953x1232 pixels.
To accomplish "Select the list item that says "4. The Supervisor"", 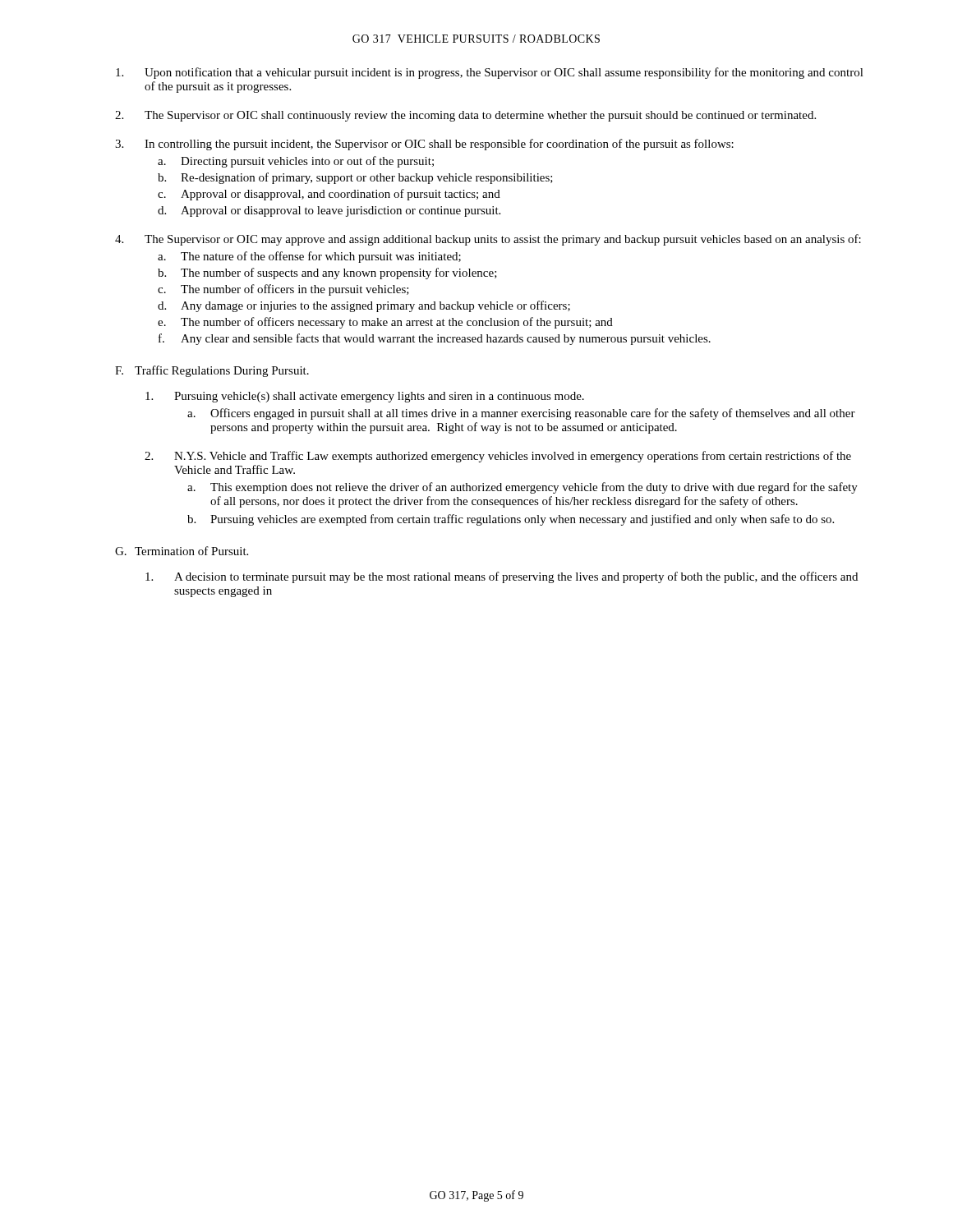I will [x=488, y=239].
